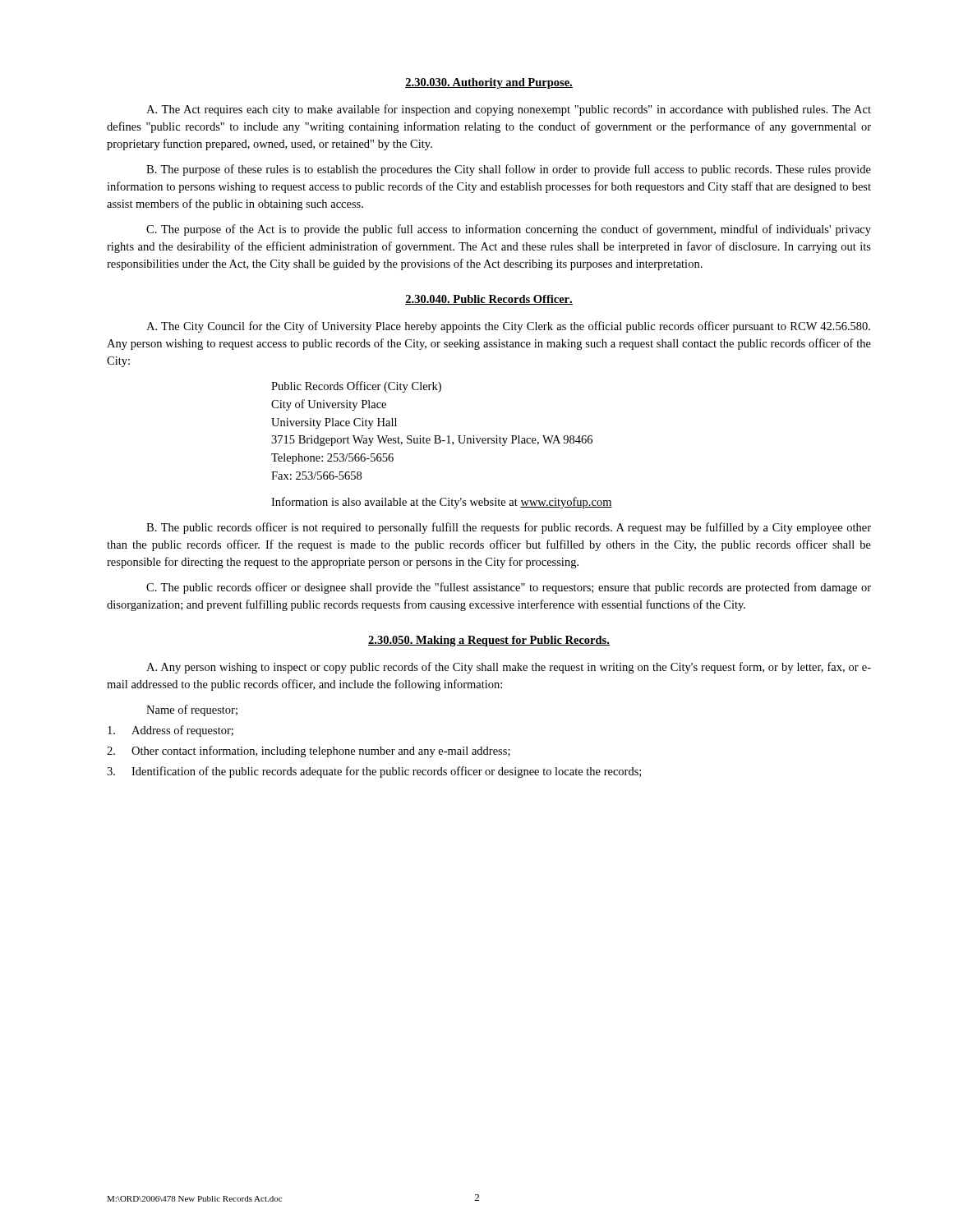
Task: Click on the text block that reads "B. The purpose of these"
Action: coord(489,186)
